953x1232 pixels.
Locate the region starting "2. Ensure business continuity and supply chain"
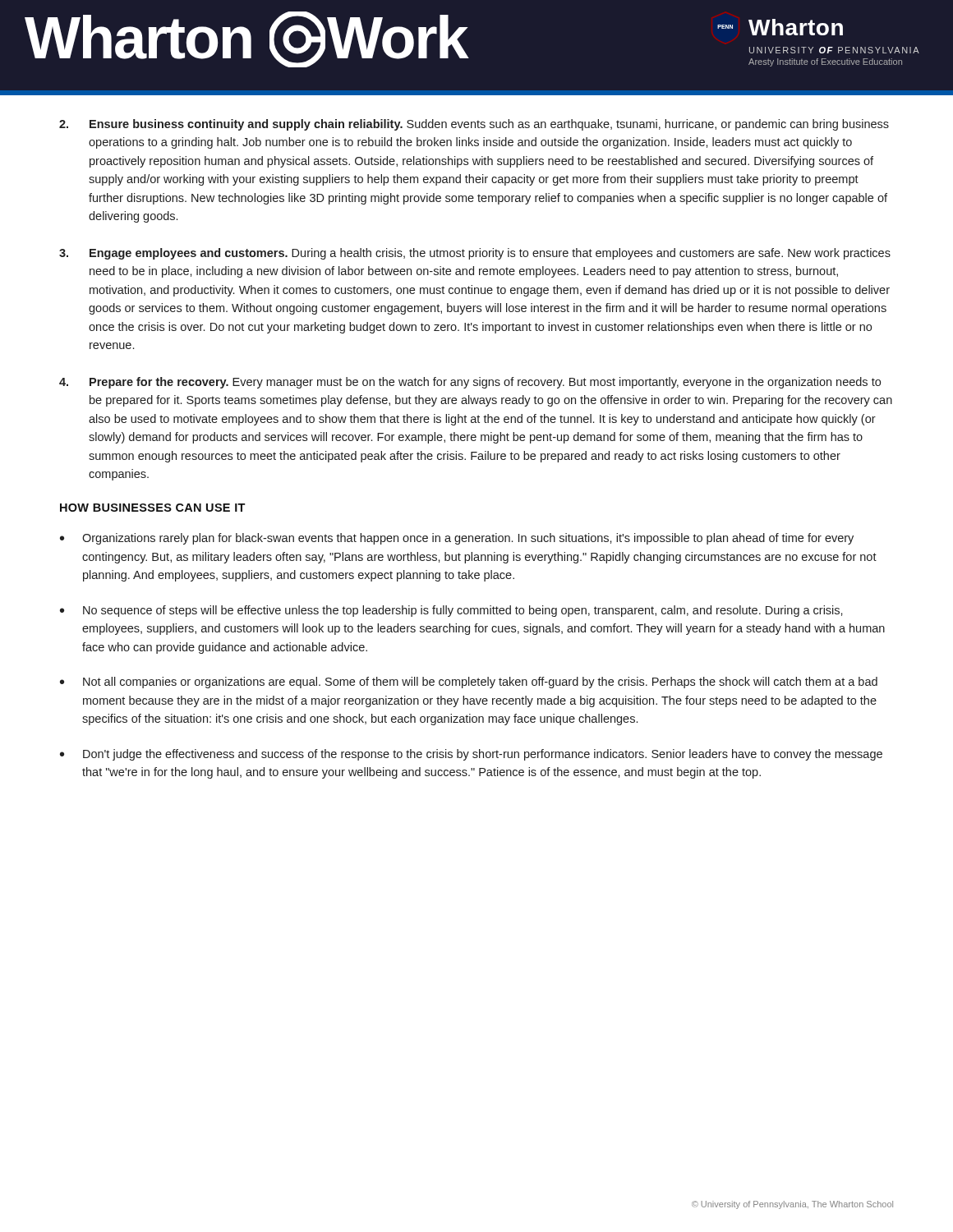click(476, 170)
